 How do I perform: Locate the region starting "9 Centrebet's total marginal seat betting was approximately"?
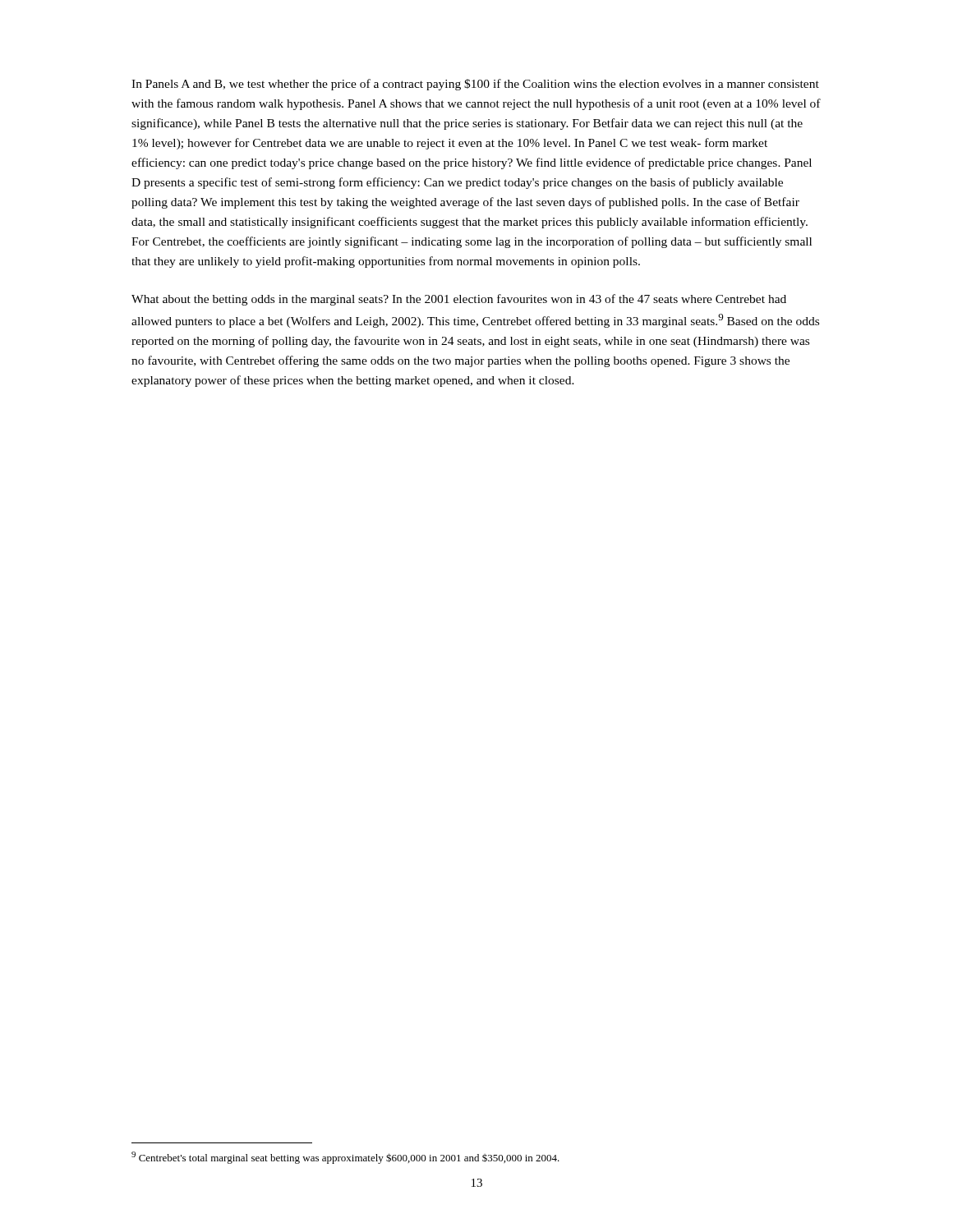(x=346, y=1156)
